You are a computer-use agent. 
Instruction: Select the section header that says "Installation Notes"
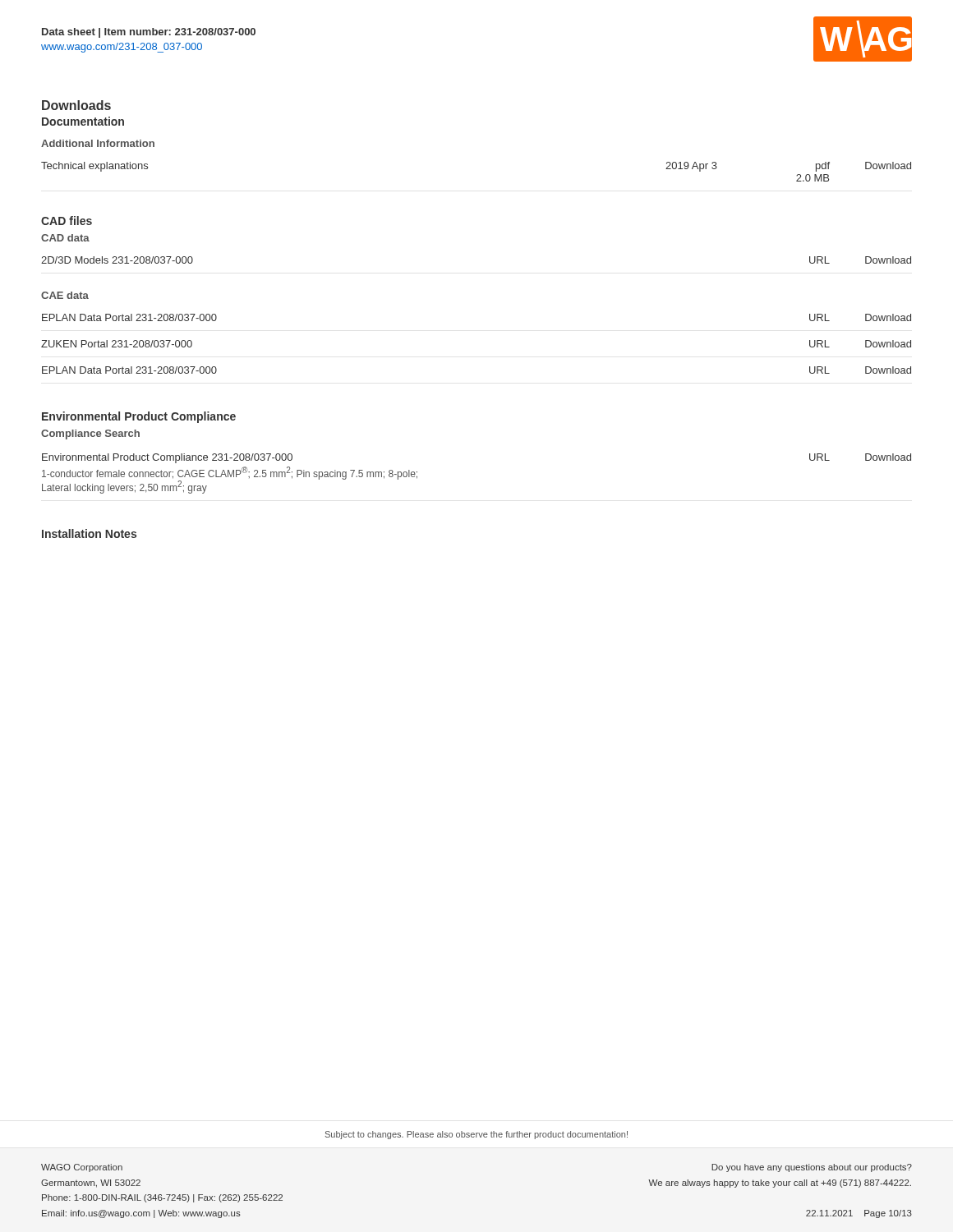(x=89, y=534)
